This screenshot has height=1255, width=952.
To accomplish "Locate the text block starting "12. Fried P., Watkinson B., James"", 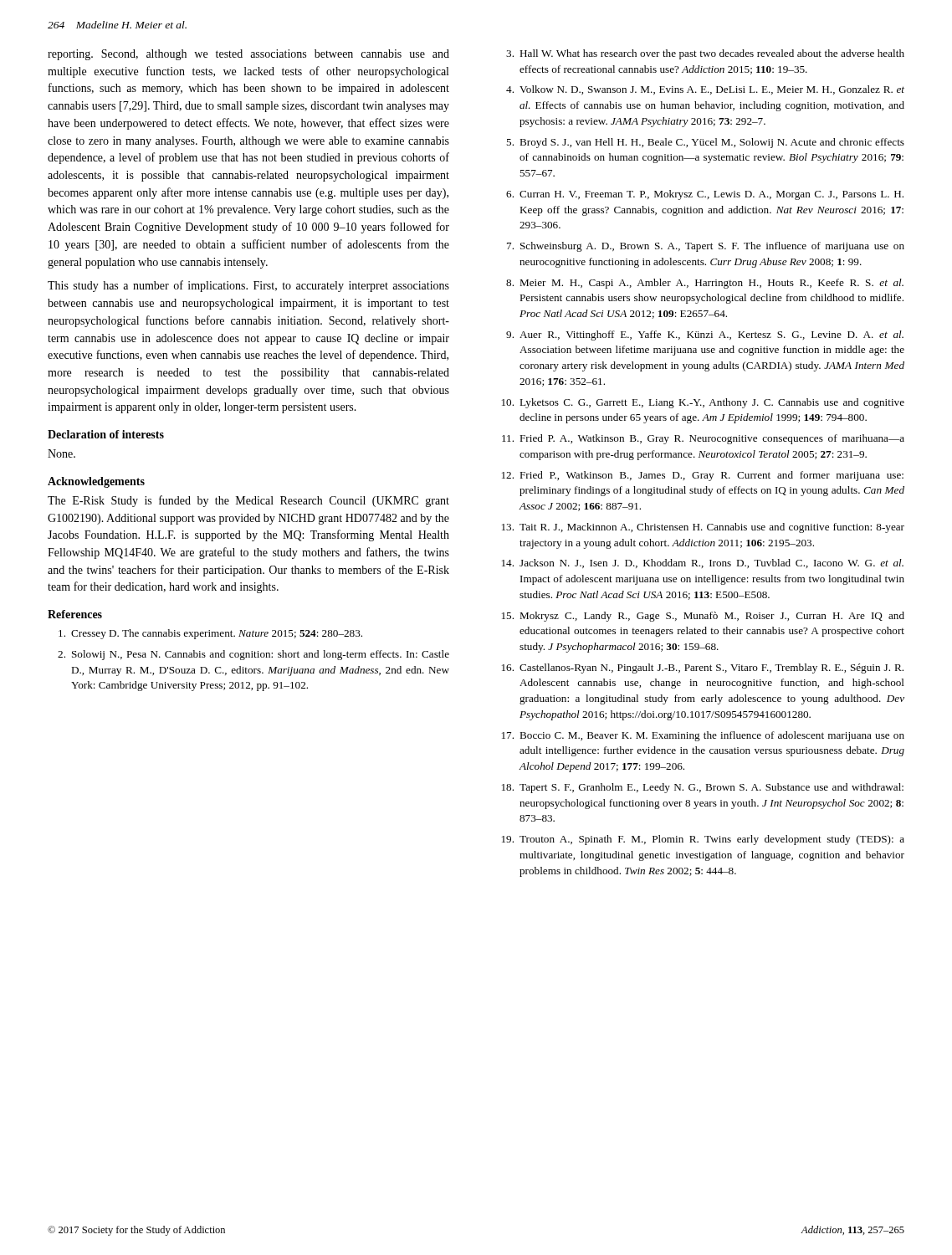I will pyautogui.click(x=700, y=491).
